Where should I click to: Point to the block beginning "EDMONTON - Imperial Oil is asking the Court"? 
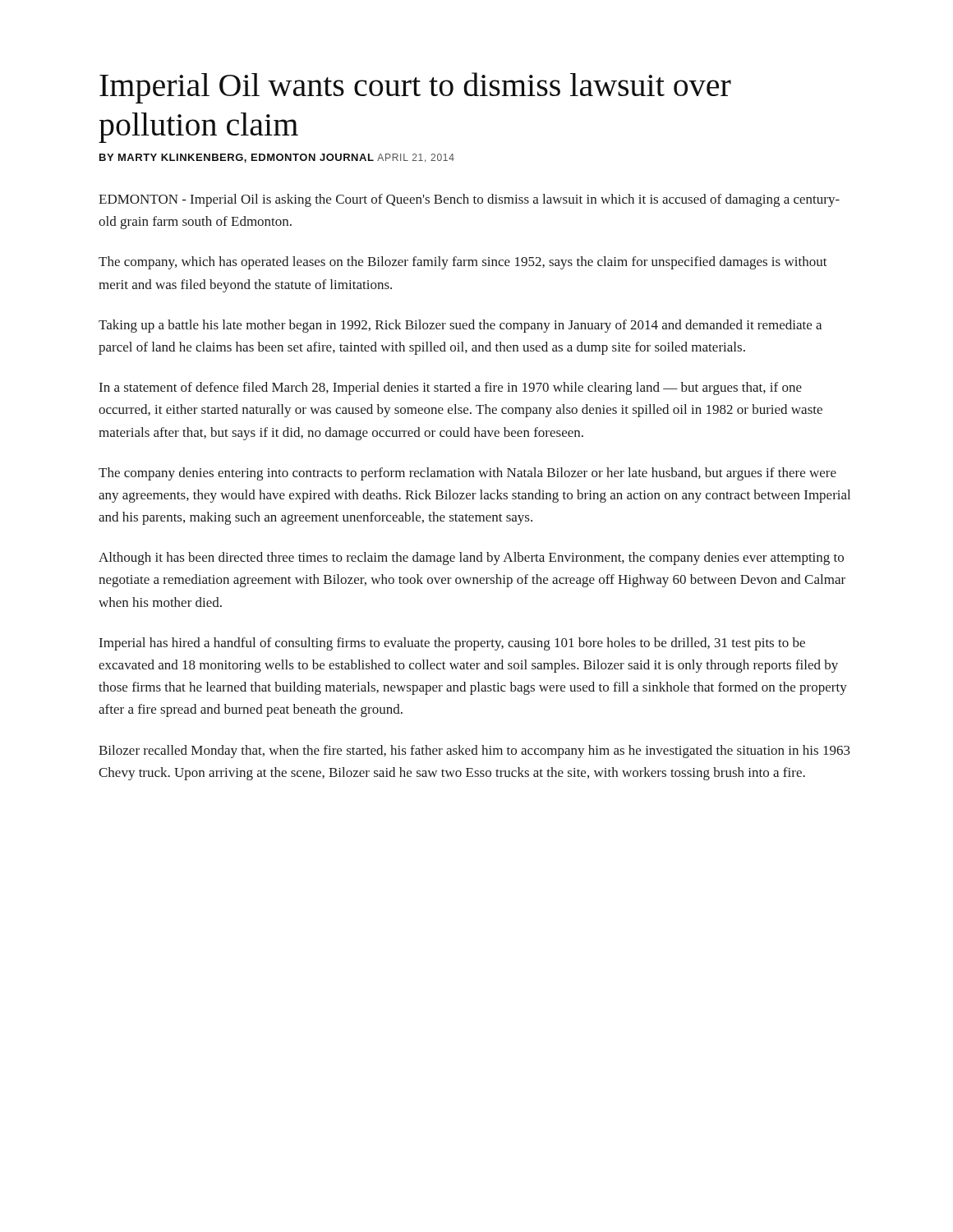[x=476, y=210]
